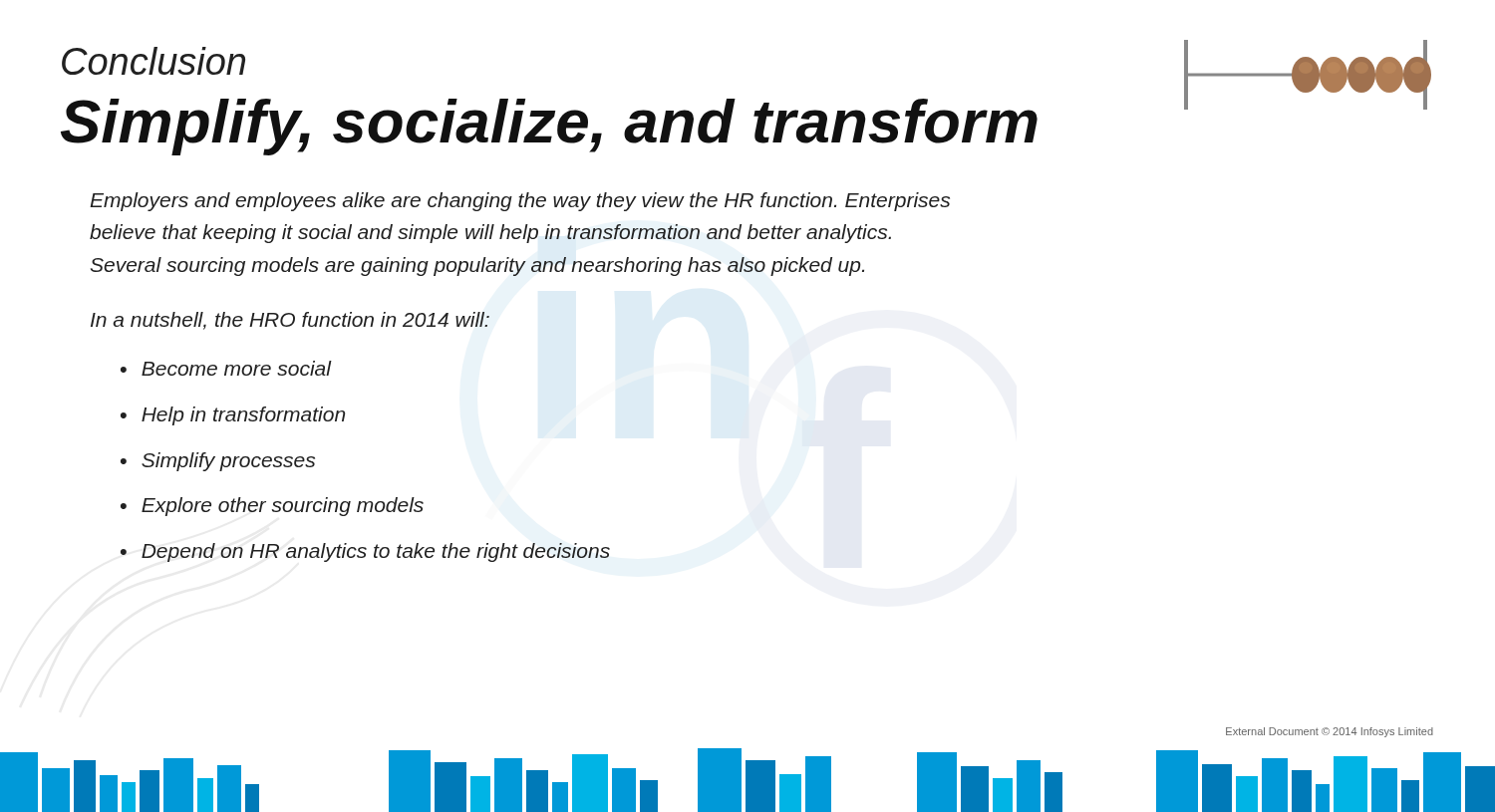Find the list item that says "Explore other sourcing models"
The height and width of the screenshot is (812, 1495).
(x=283, y=505)
